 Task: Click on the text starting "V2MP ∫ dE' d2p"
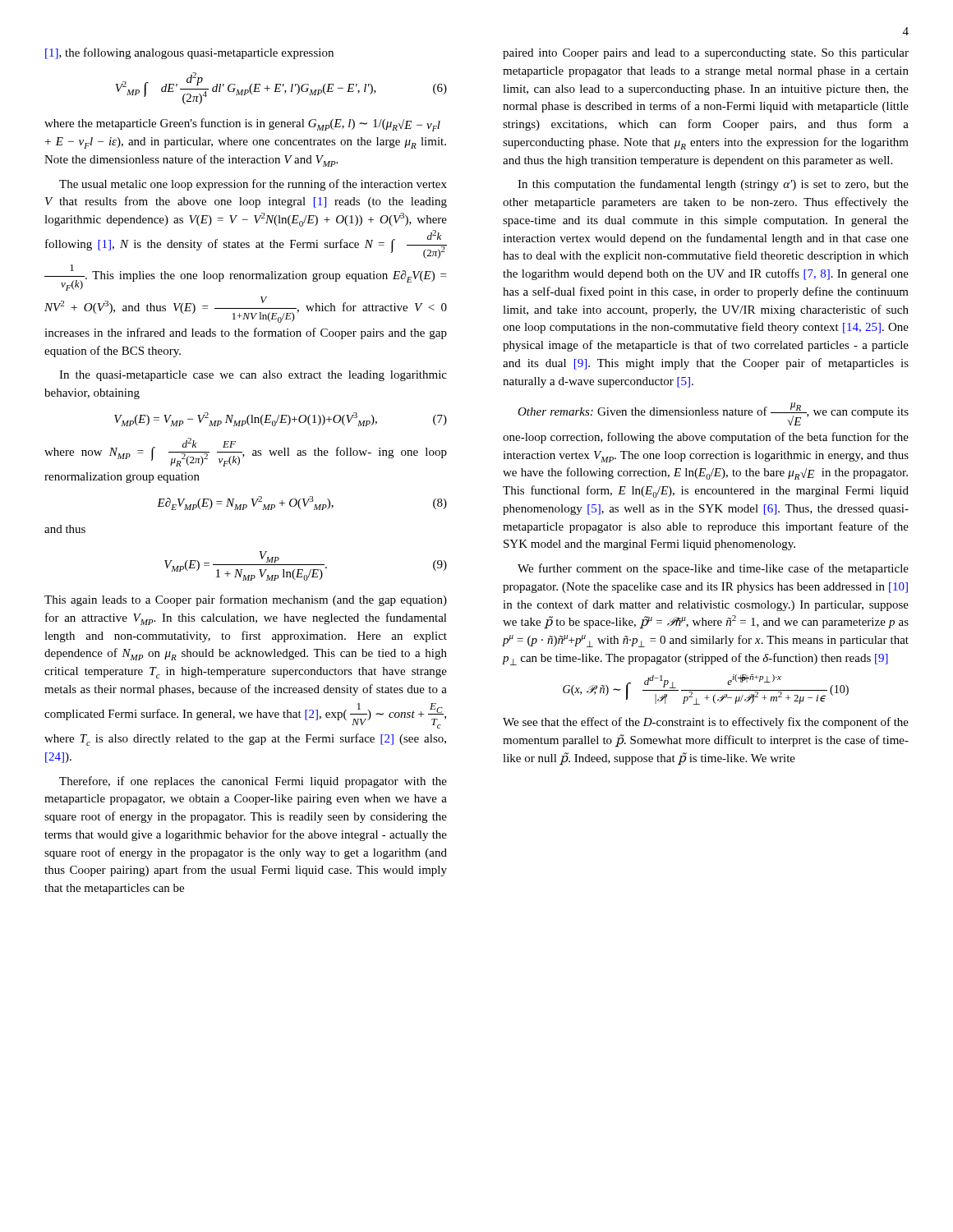(246, 89)
